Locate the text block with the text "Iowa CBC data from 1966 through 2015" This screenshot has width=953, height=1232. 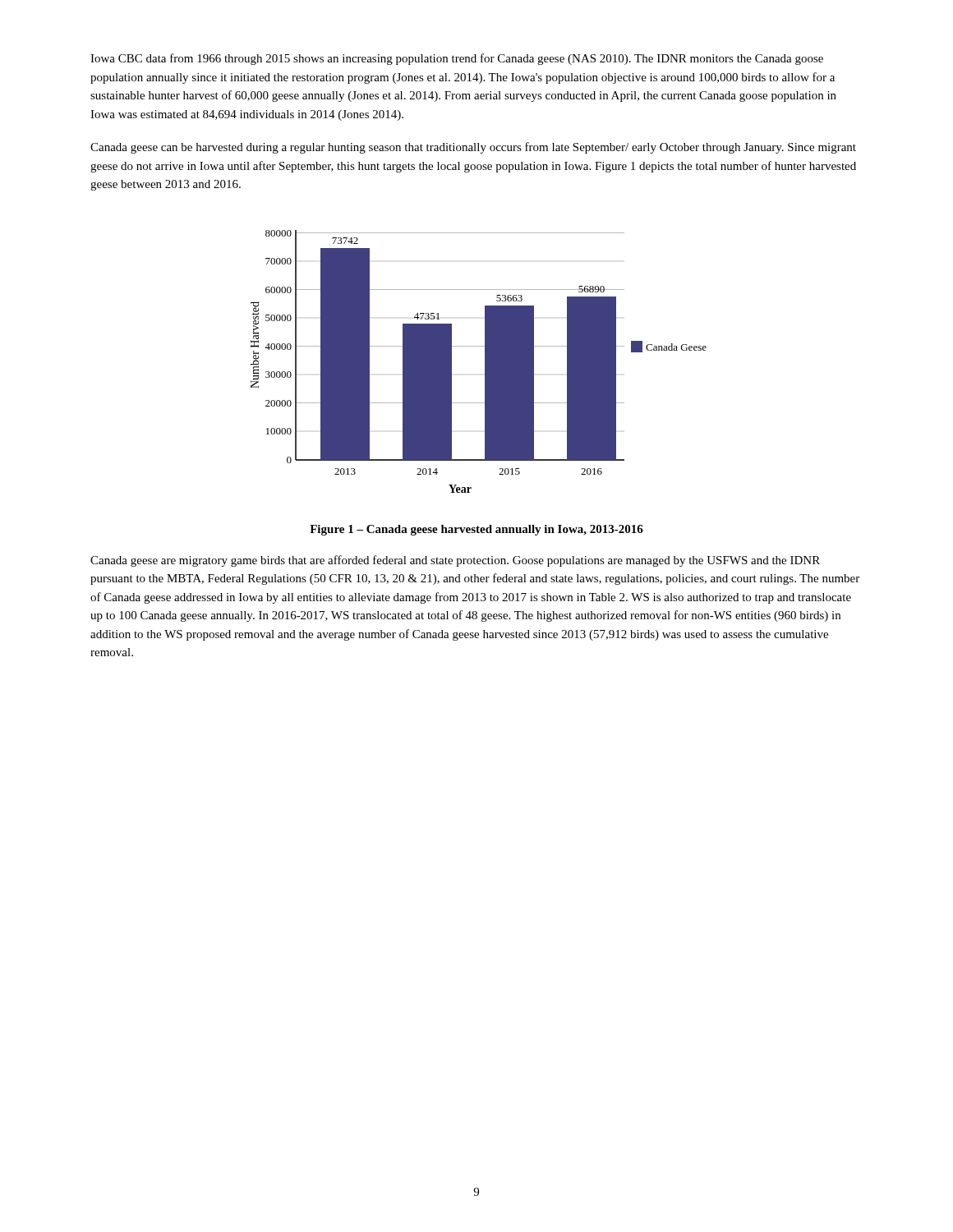coord(463,86)
